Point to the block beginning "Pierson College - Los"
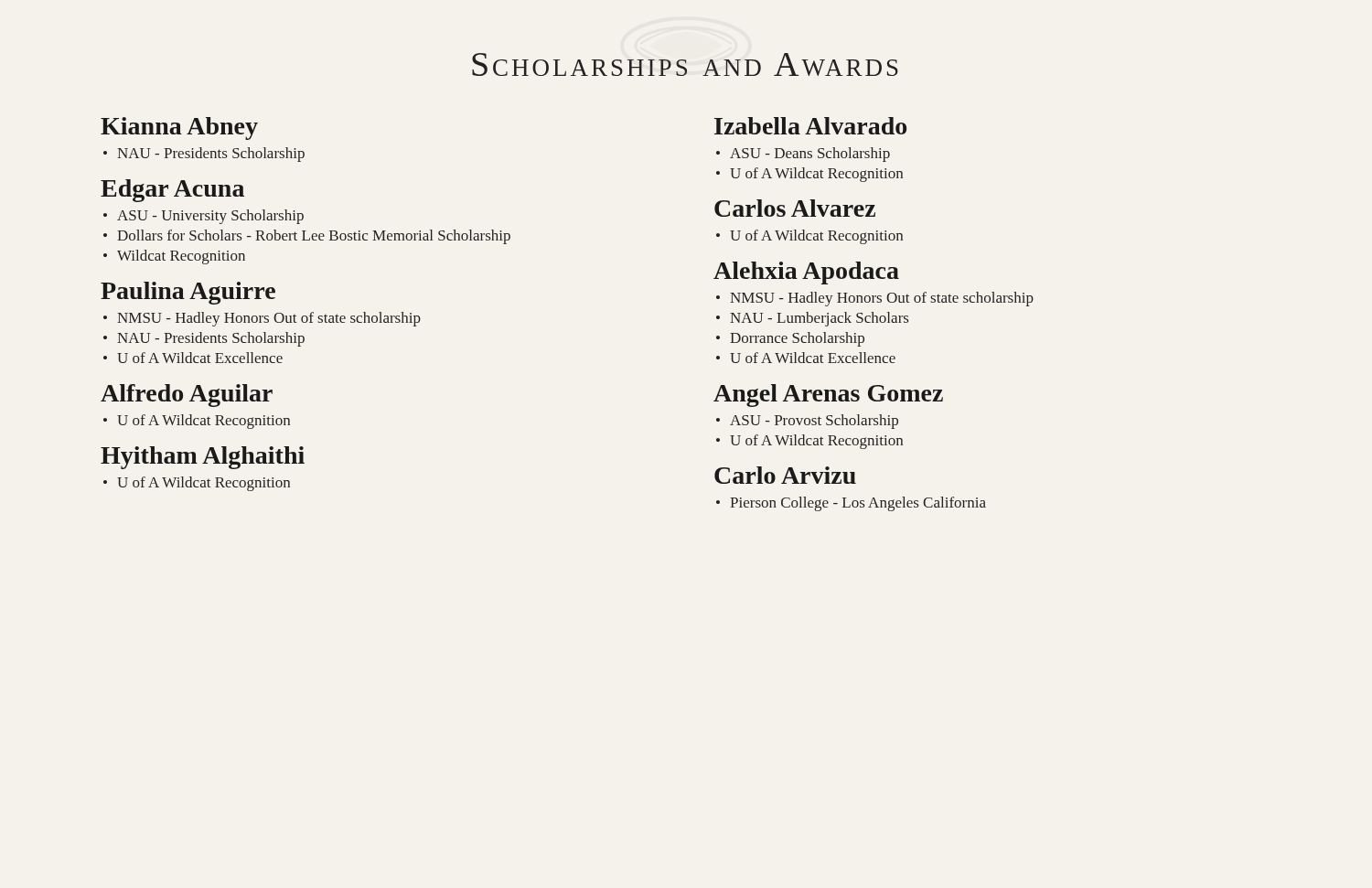Image resolution: width=1372 pixels, height=888 pixels. [x=858, y=503]
